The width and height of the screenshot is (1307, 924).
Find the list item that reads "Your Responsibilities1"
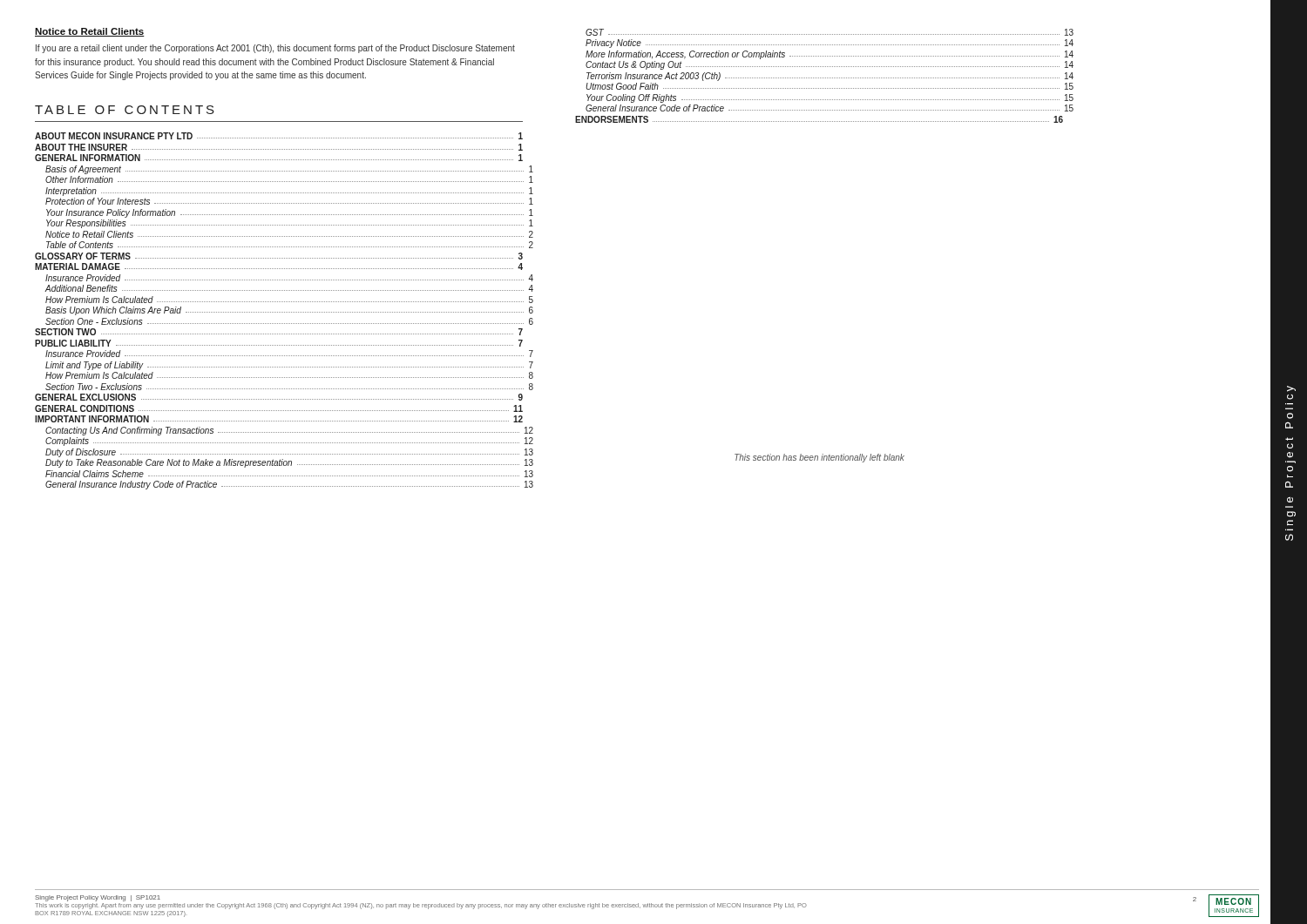[289, 223]
